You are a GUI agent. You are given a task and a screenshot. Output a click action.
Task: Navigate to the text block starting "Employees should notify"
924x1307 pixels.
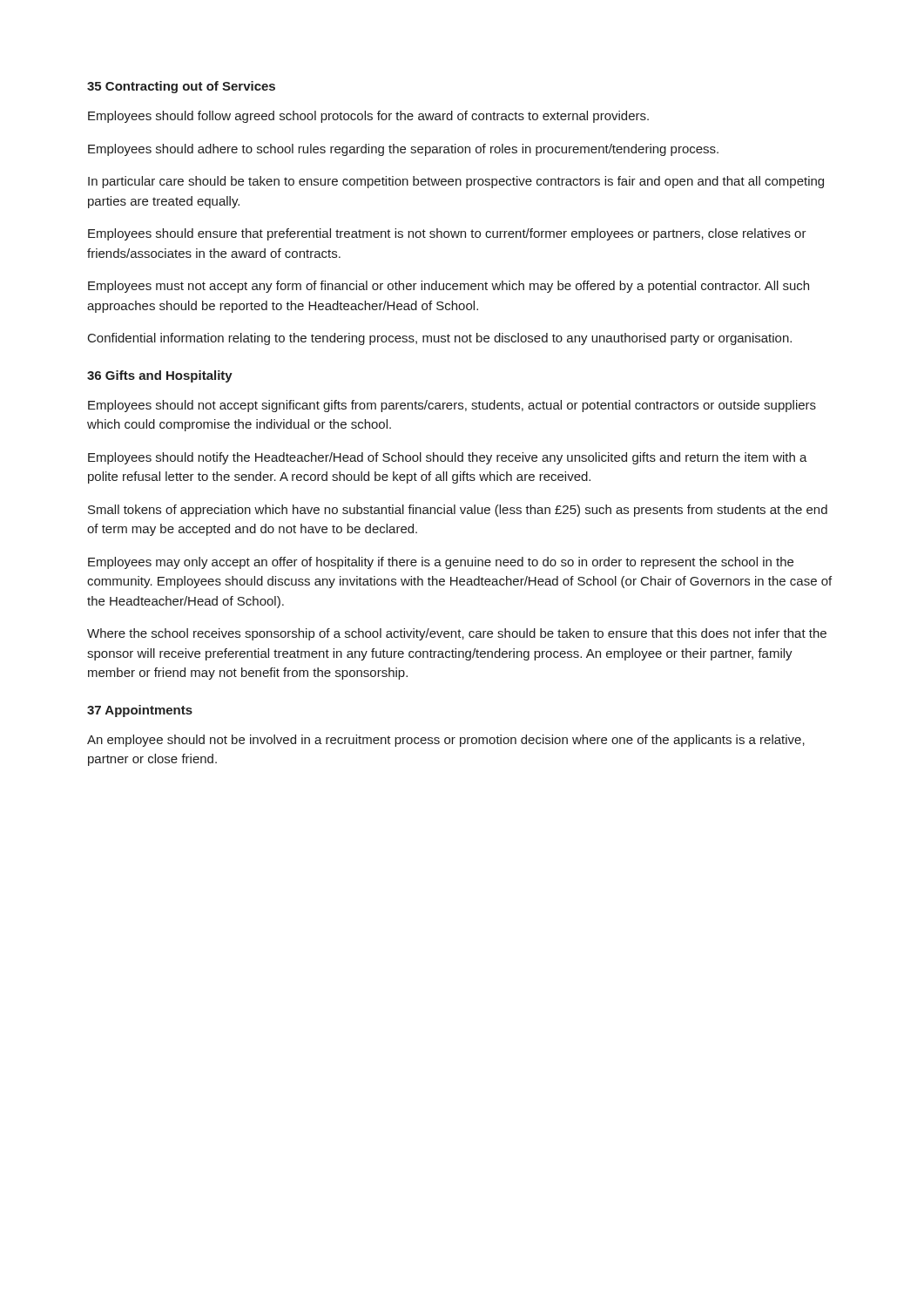pyautogui.click(x=462, y=467)
